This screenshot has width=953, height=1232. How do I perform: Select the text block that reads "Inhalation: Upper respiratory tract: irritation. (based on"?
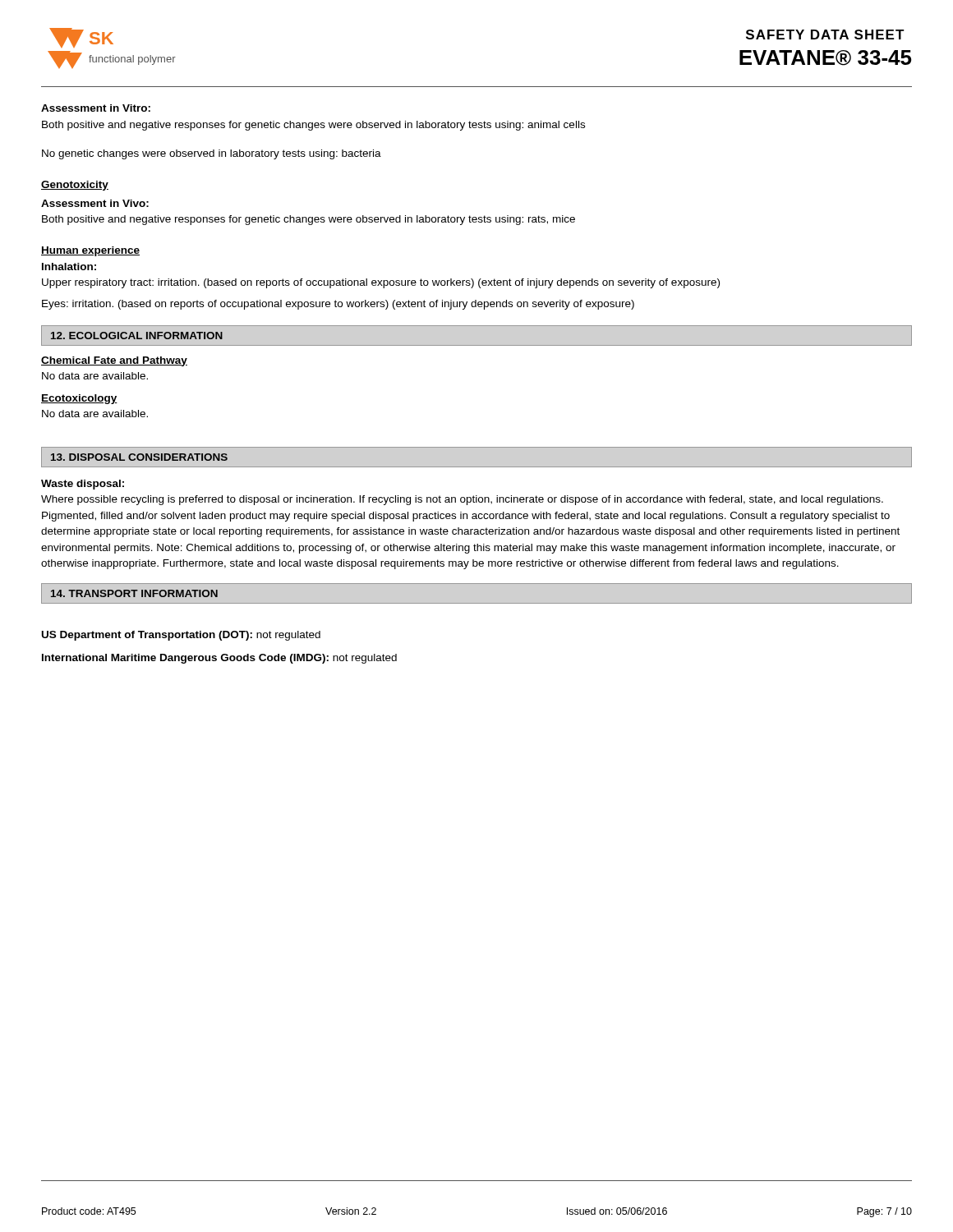pos(476,275)
